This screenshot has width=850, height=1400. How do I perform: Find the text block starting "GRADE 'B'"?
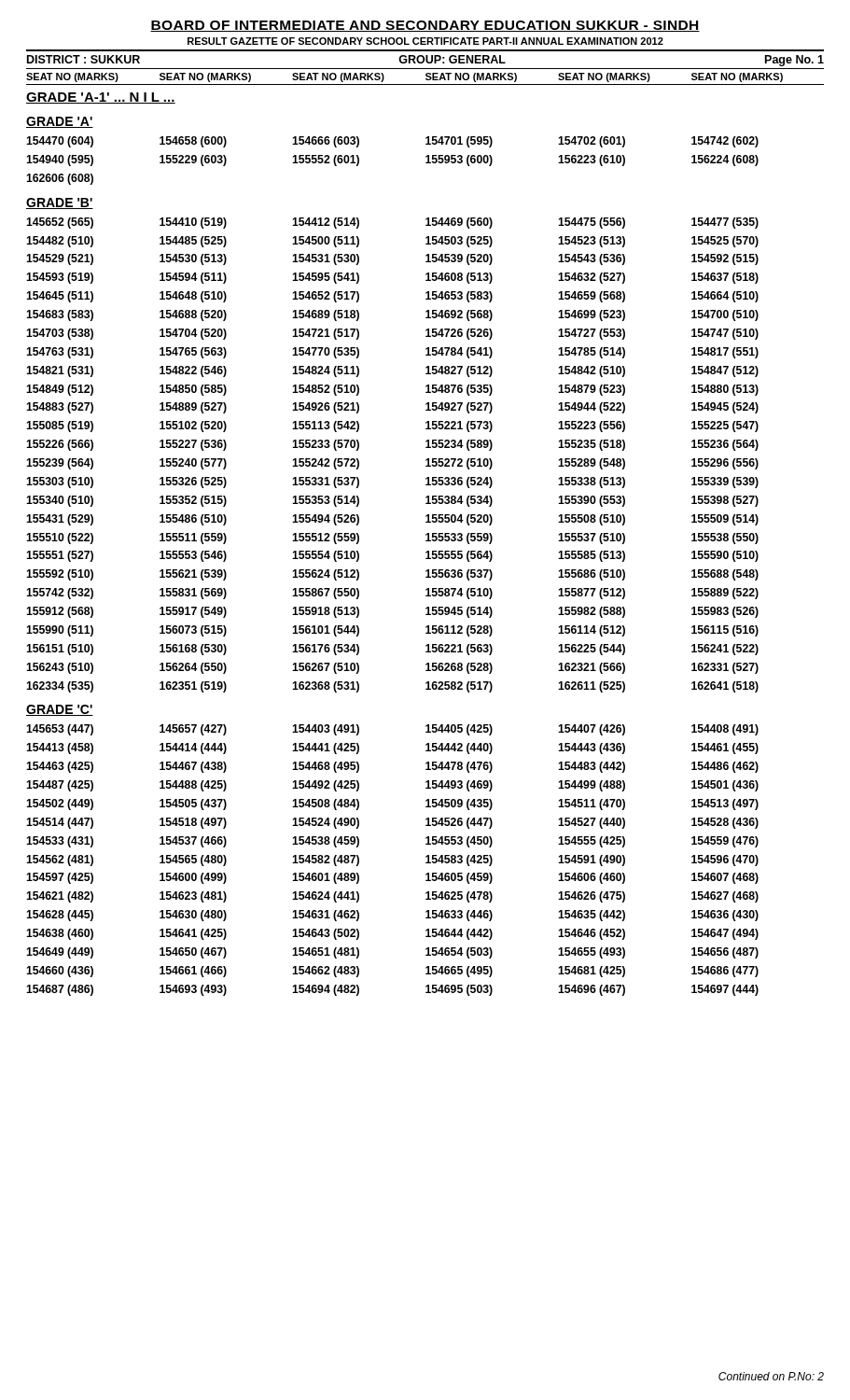click(x=59, y=202)
